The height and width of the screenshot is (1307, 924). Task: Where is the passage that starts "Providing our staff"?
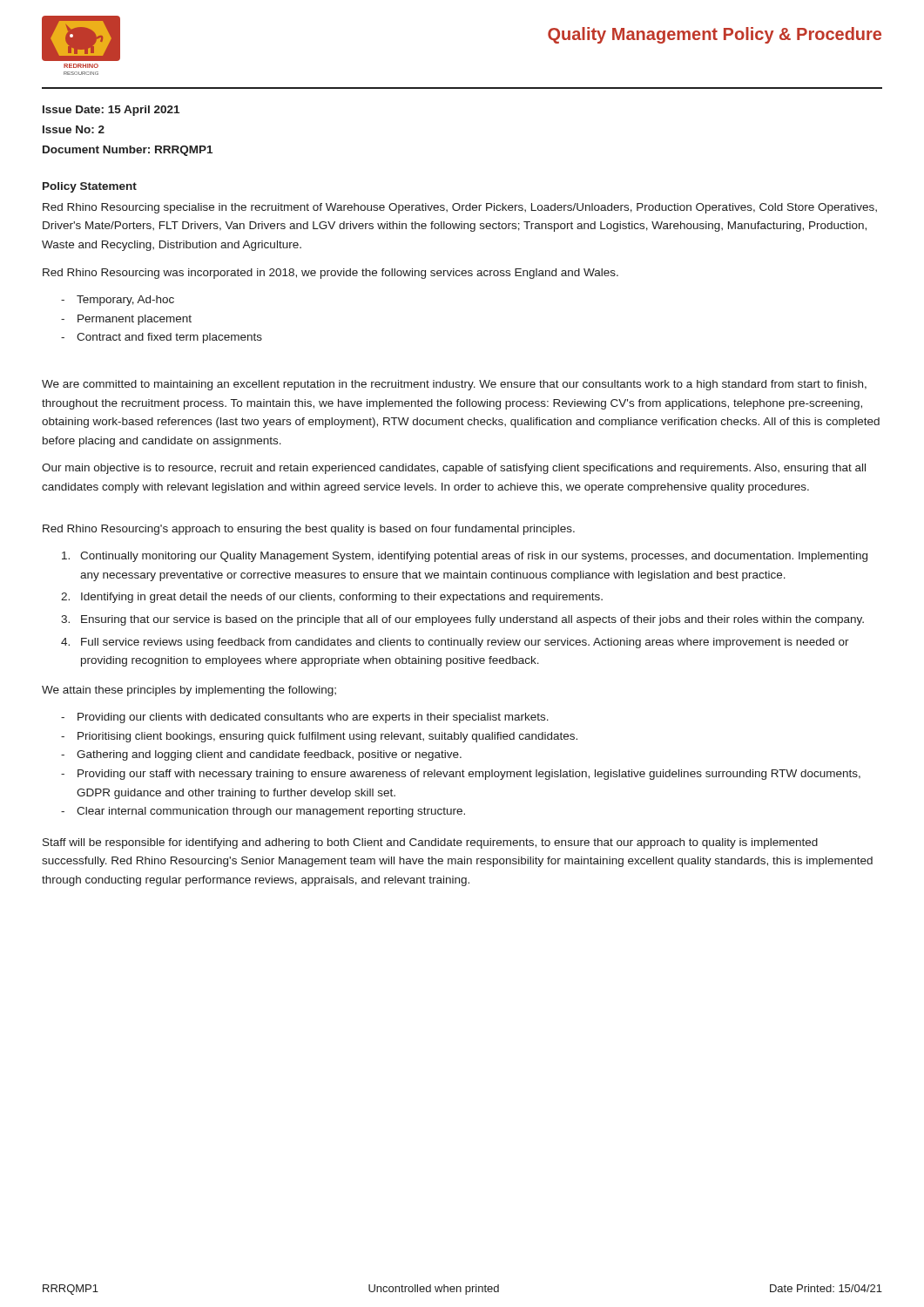469,783
